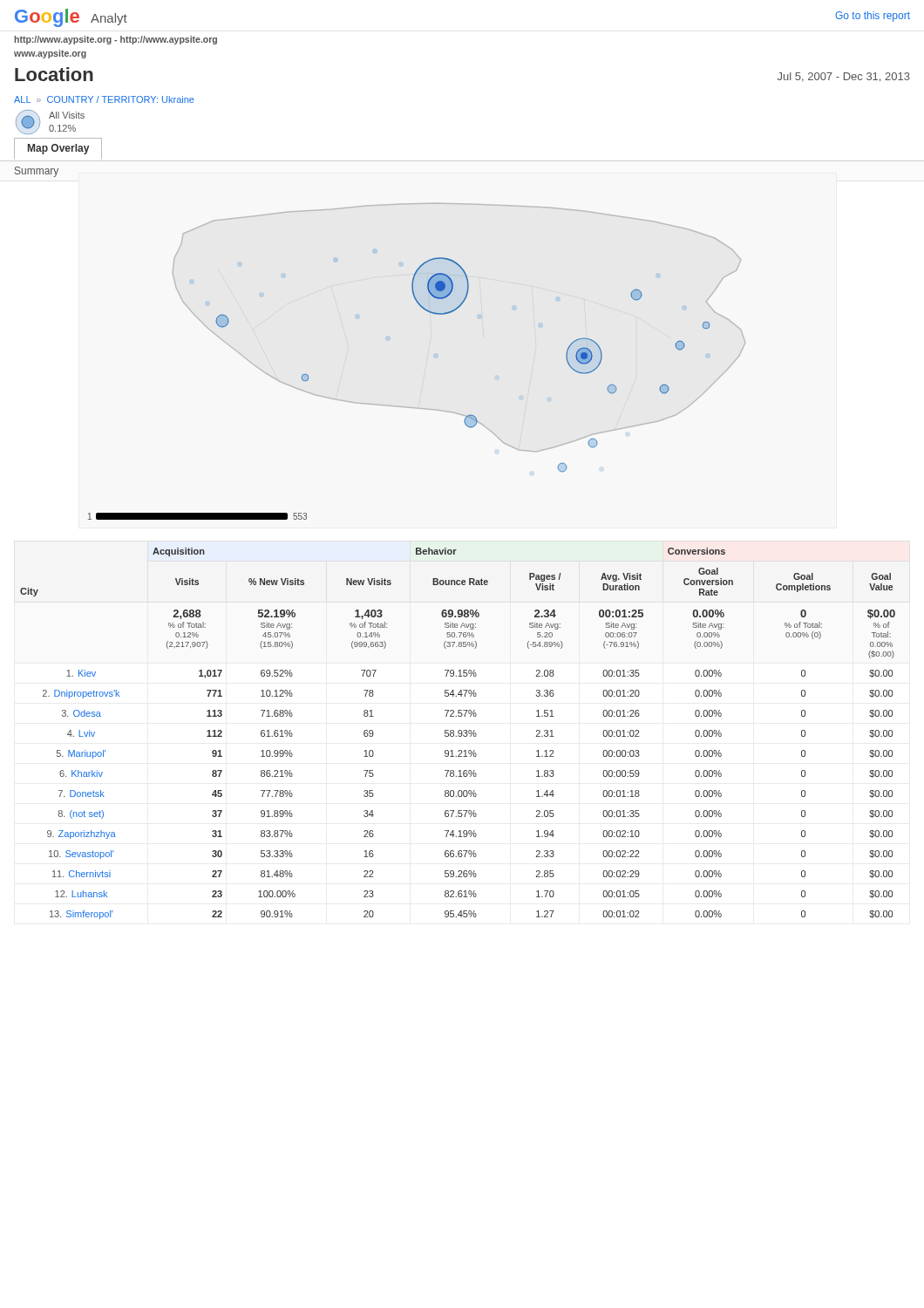Screen dimensions: 1308x924
Task: Point to "Map Overlay"
Action: [58, 149]
